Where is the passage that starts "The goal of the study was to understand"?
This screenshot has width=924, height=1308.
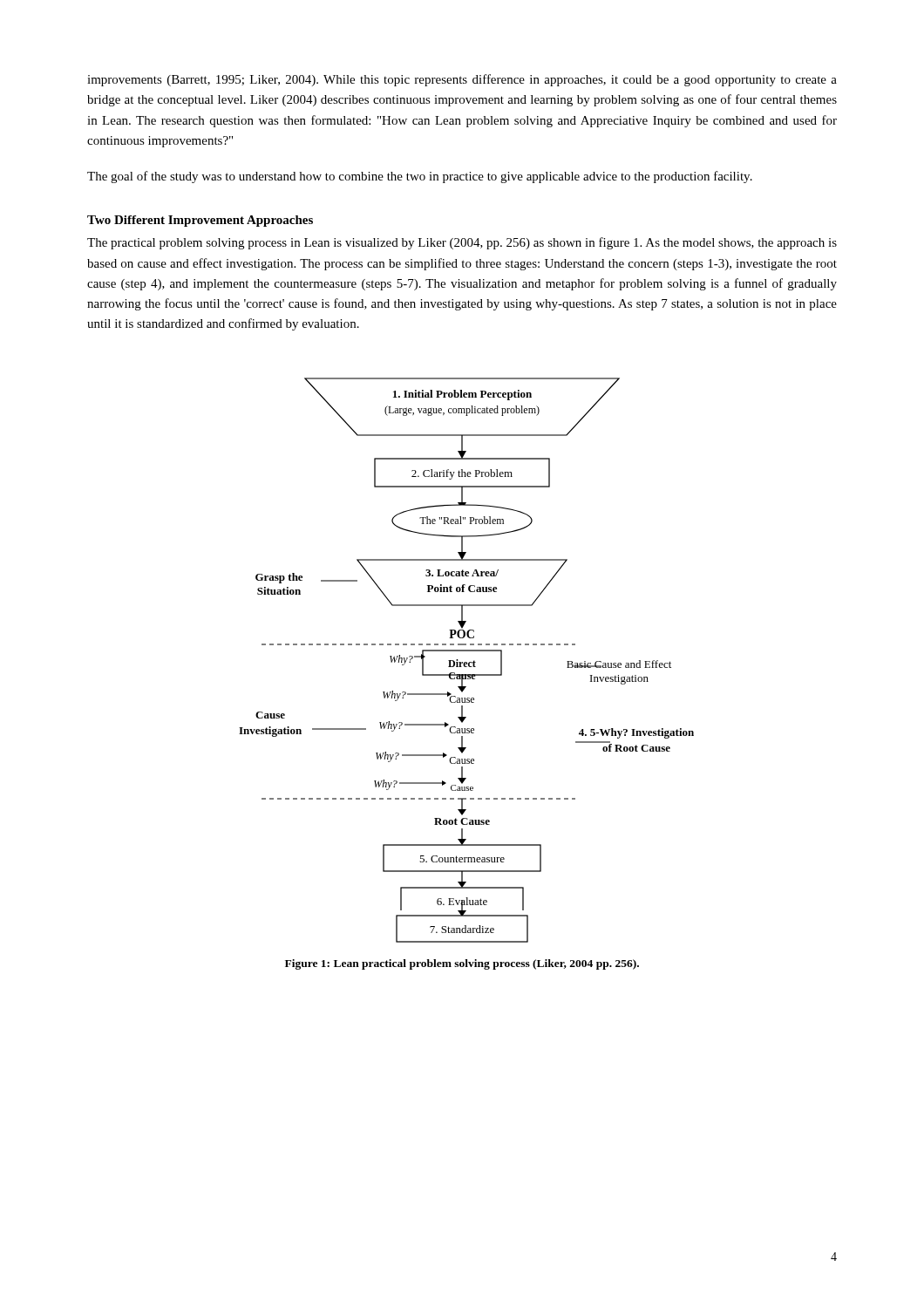pyautogui.click(x=420, y=176)
